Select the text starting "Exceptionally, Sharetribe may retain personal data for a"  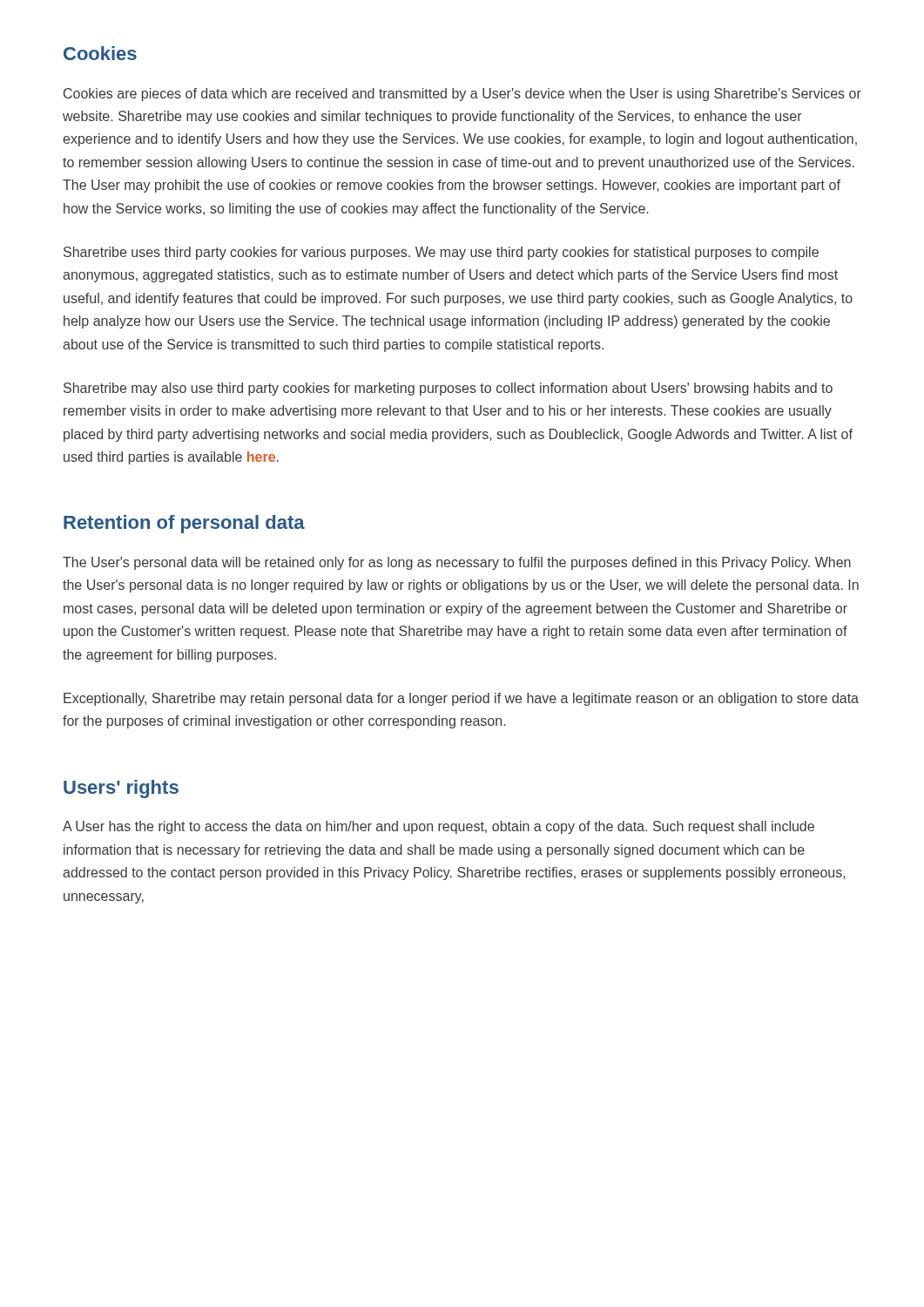(x=461, y=710)
